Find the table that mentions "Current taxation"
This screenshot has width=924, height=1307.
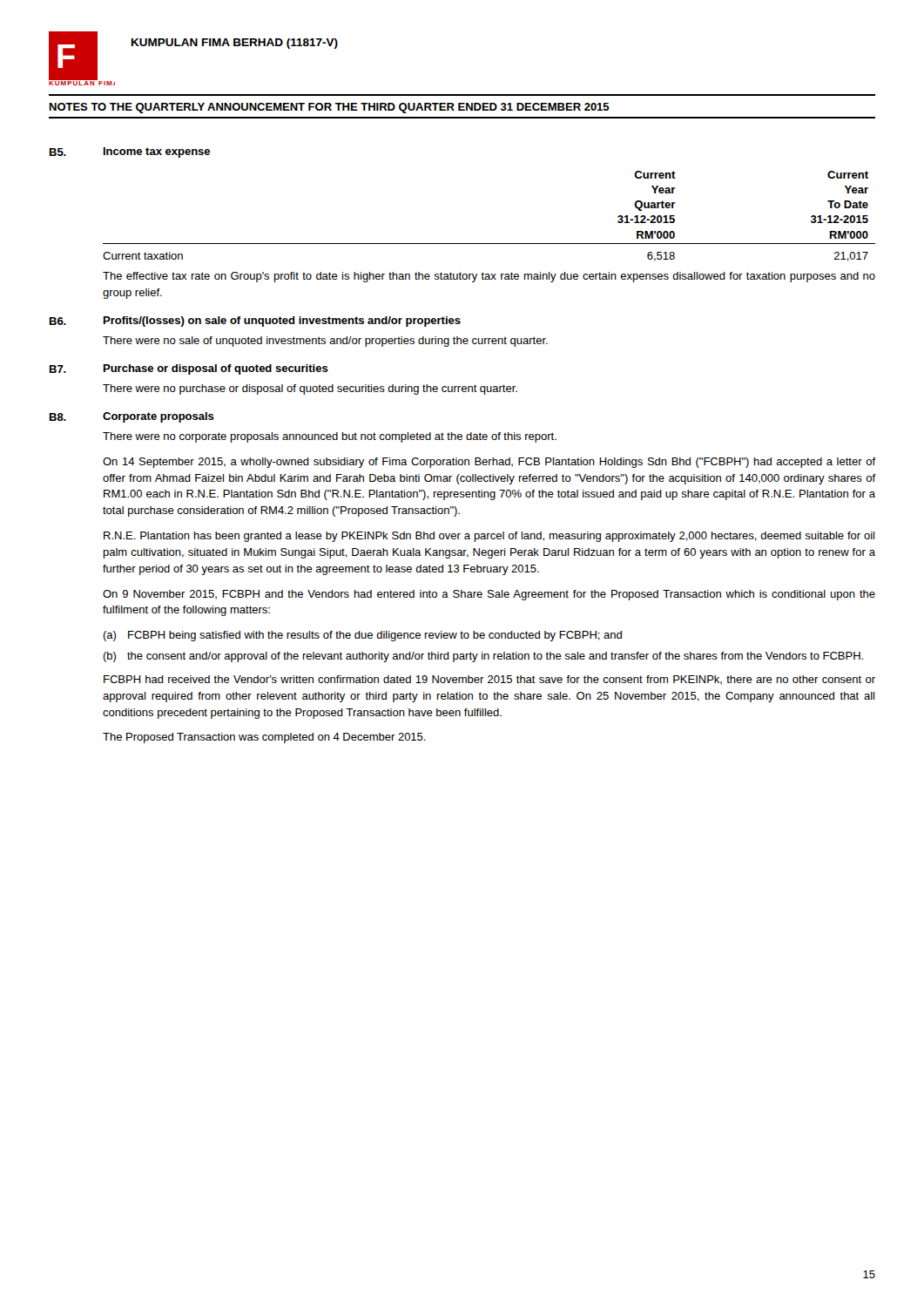pos(489,215)
